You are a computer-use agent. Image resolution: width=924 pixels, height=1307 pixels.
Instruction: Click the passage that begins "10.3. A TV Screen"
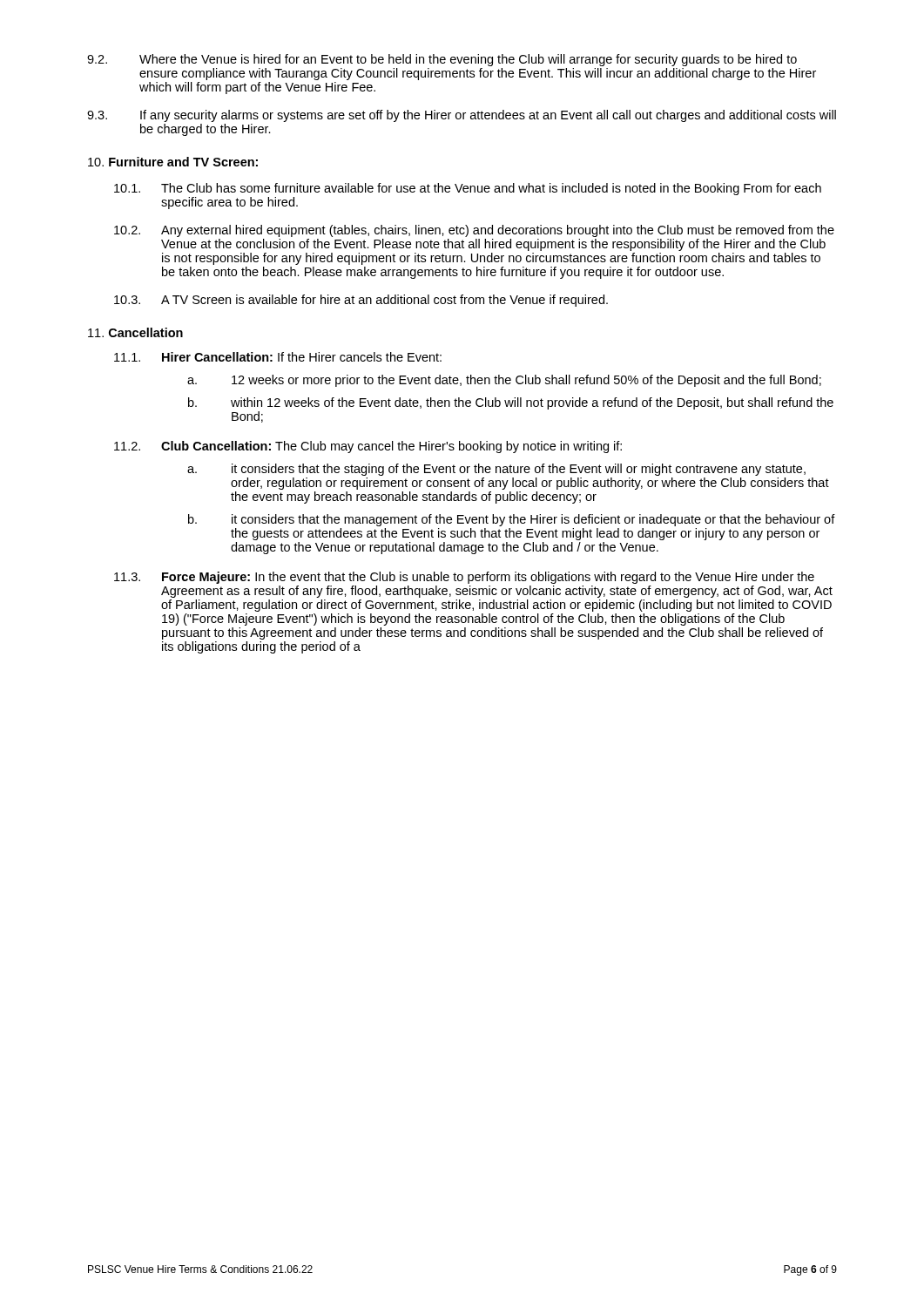(475, 300)
